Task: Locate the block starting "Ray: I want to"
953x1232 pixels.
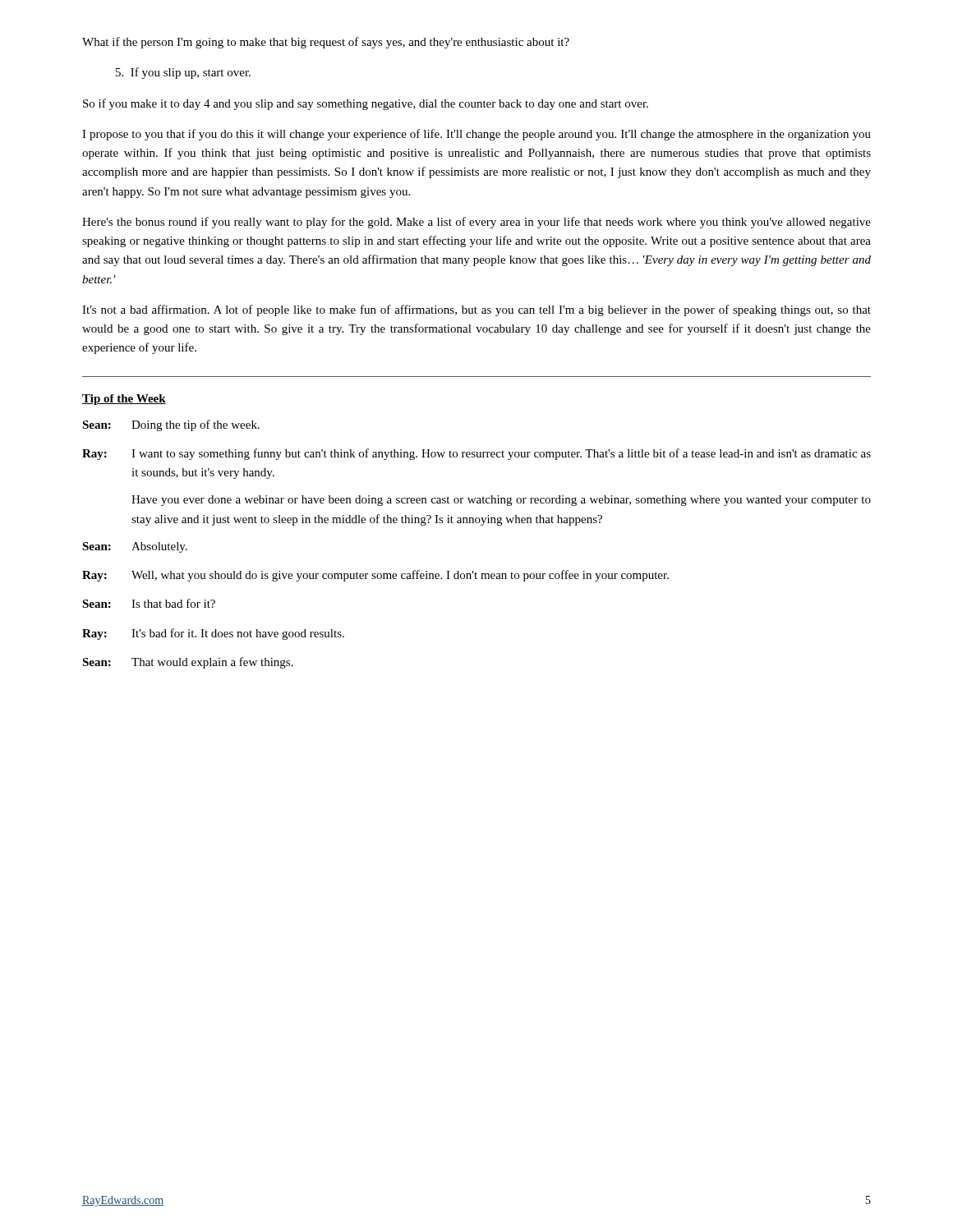Action: [x=476, y=463]
